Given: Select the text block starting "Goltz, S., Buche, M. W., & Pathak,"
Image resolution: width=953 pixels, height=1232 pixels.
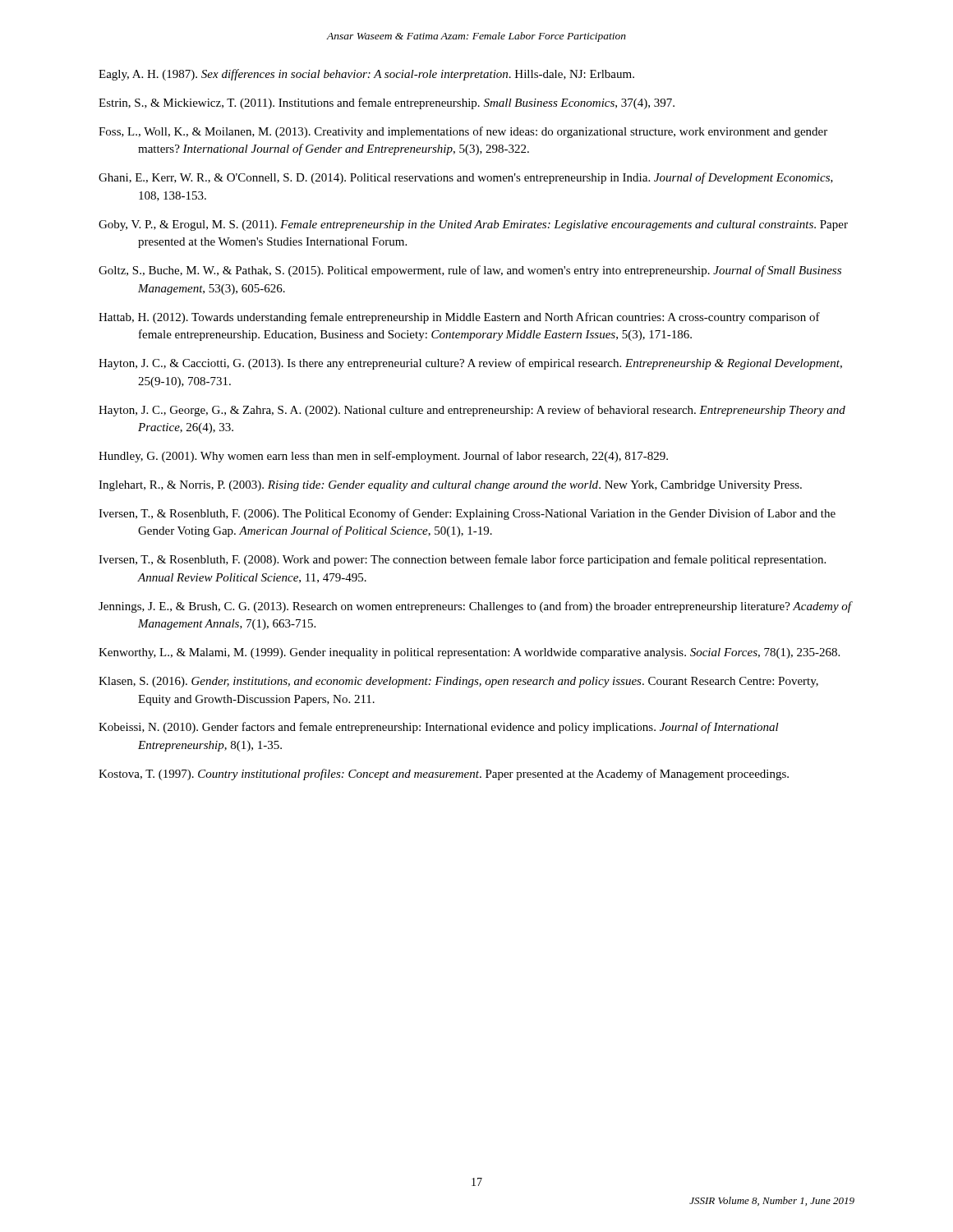Looking at the screenshot, I should pyautogui.click(x=476, y=280).
